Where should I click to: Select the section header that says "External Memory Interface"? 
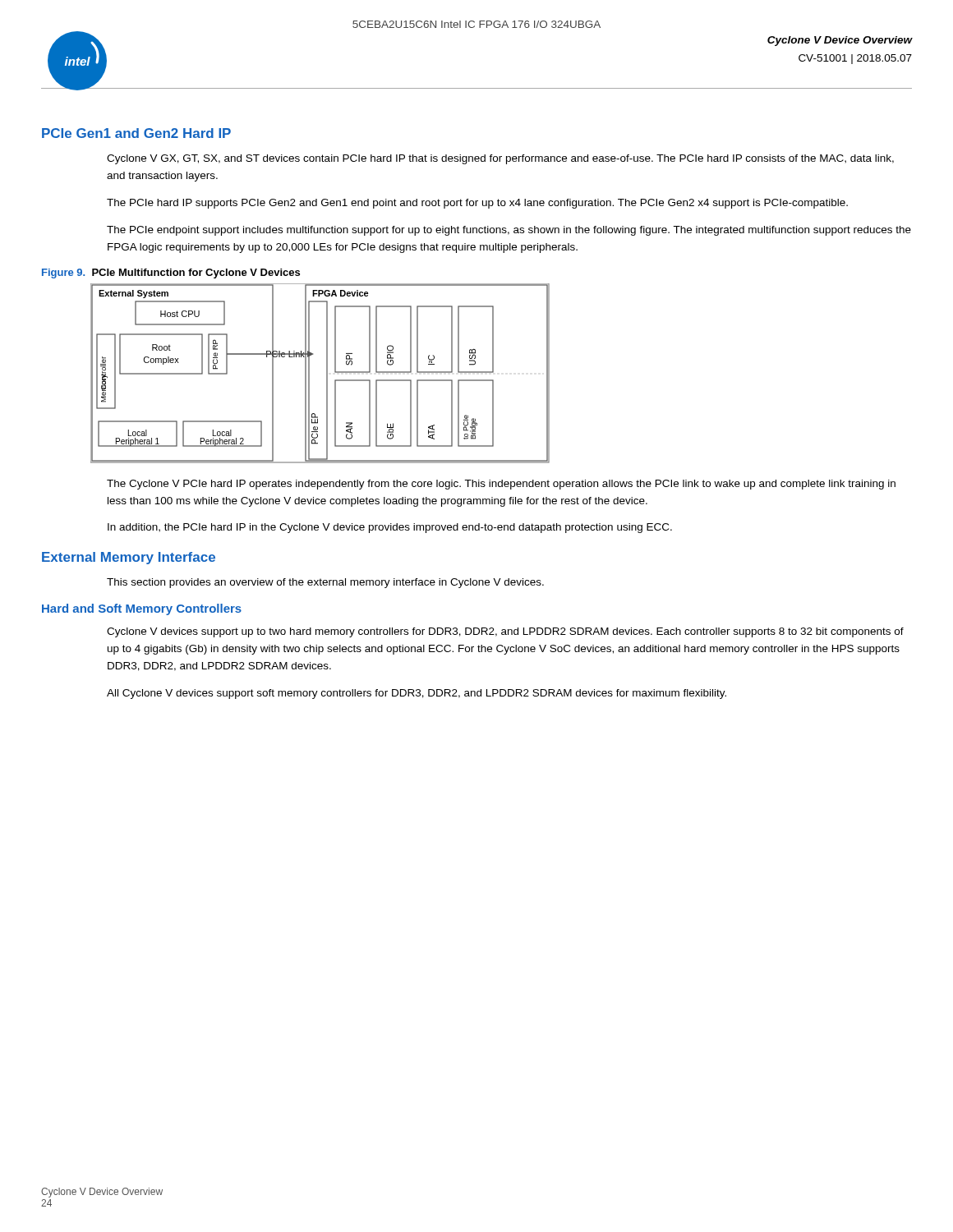tap(128, 558)
